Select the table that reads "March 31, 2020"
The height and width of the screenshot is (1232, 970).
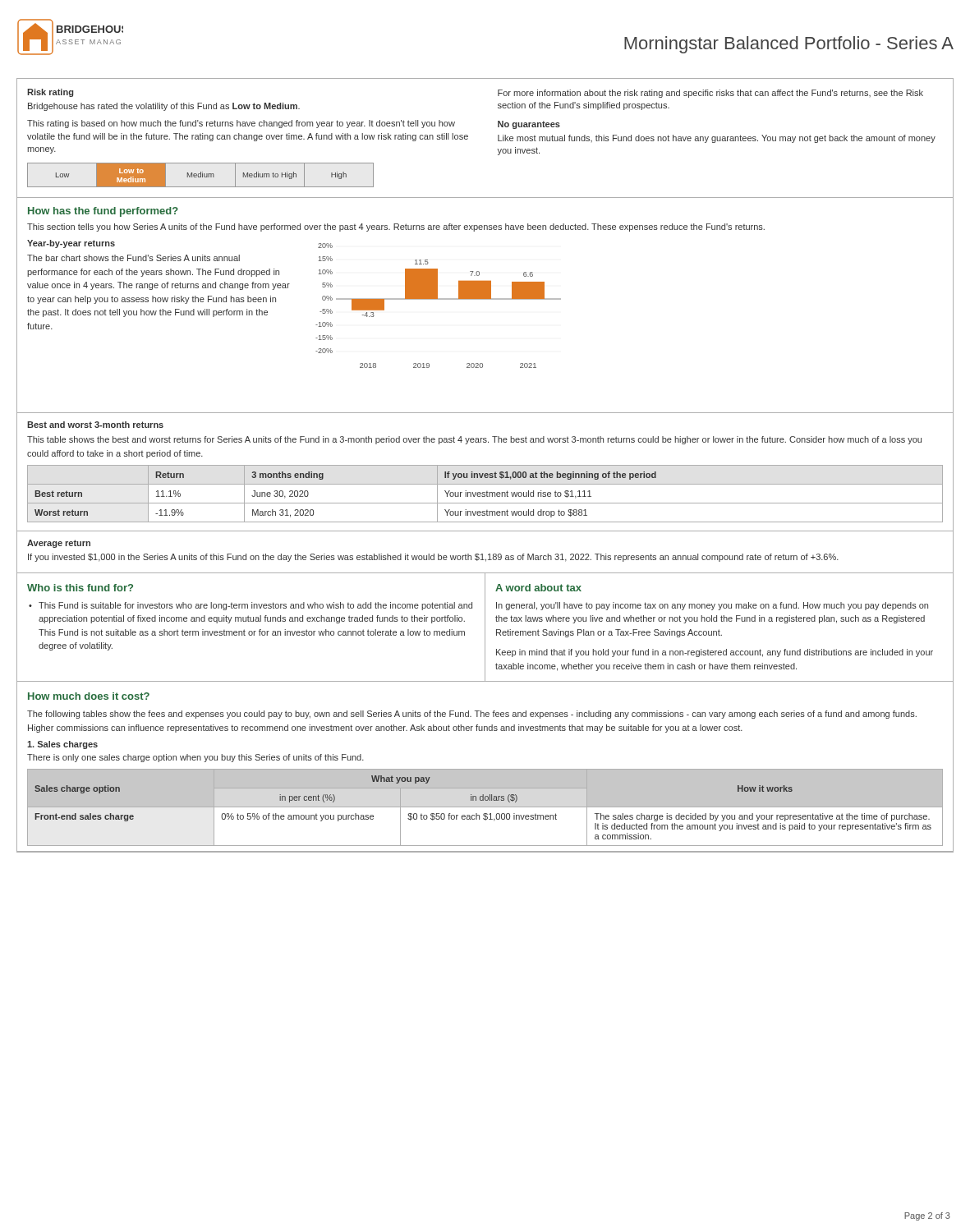(485, 494)
